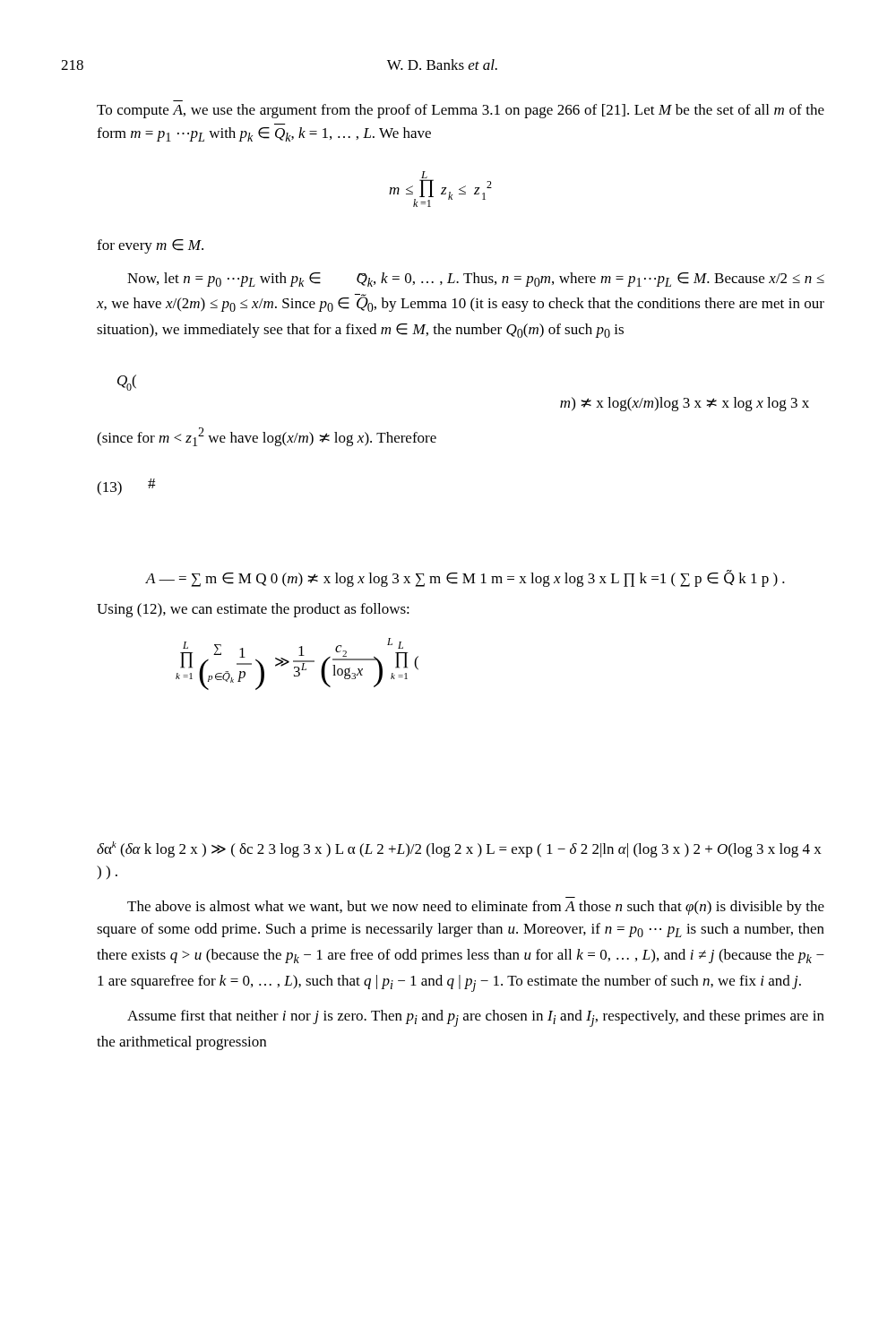Find the text starting "Now, let n = p0 ⋯pL"
The width and height of the screenshot is (896, 1344).
(x=461, y=305)
